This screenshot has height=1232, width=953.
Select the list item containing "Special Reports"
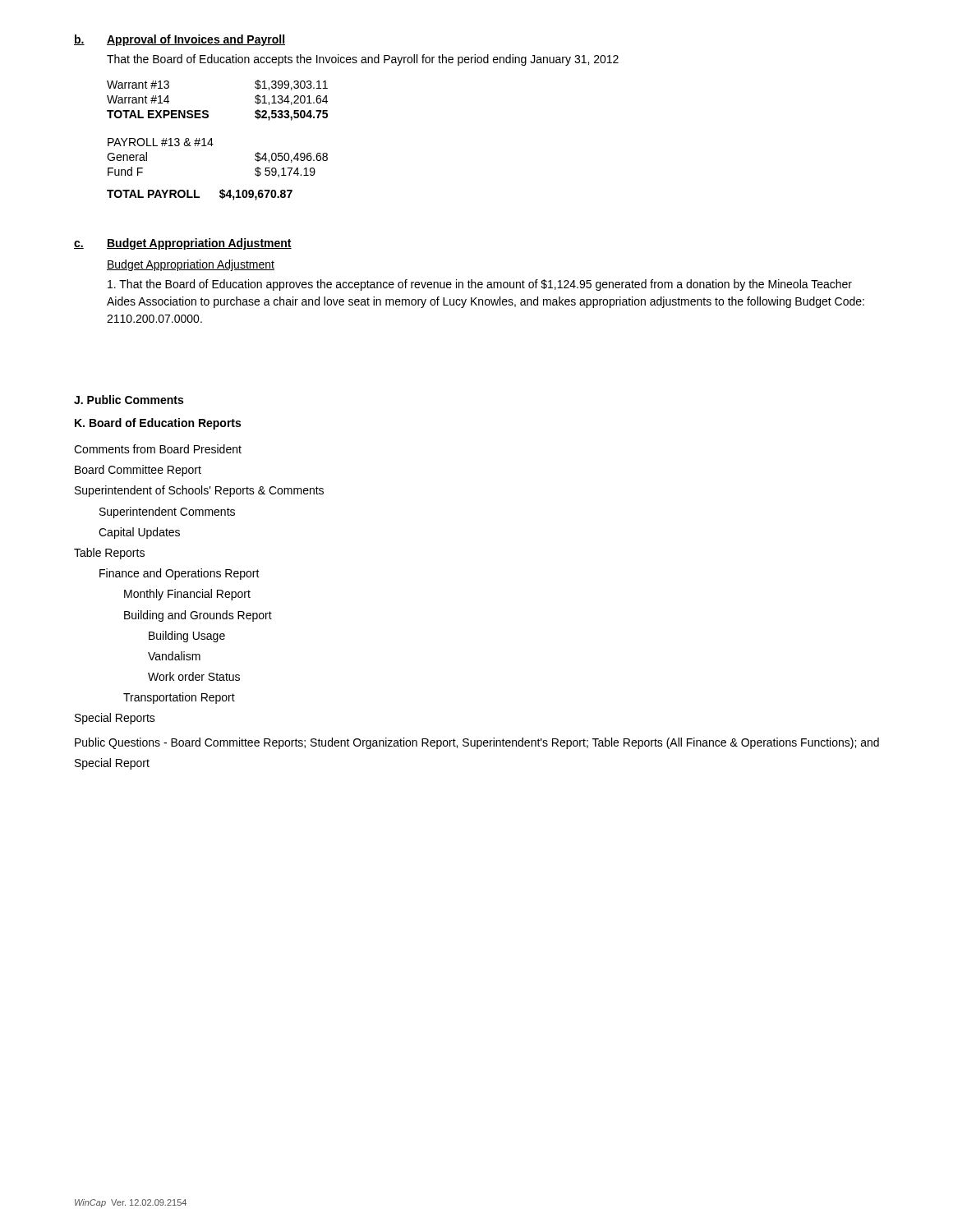click(115, 718)
